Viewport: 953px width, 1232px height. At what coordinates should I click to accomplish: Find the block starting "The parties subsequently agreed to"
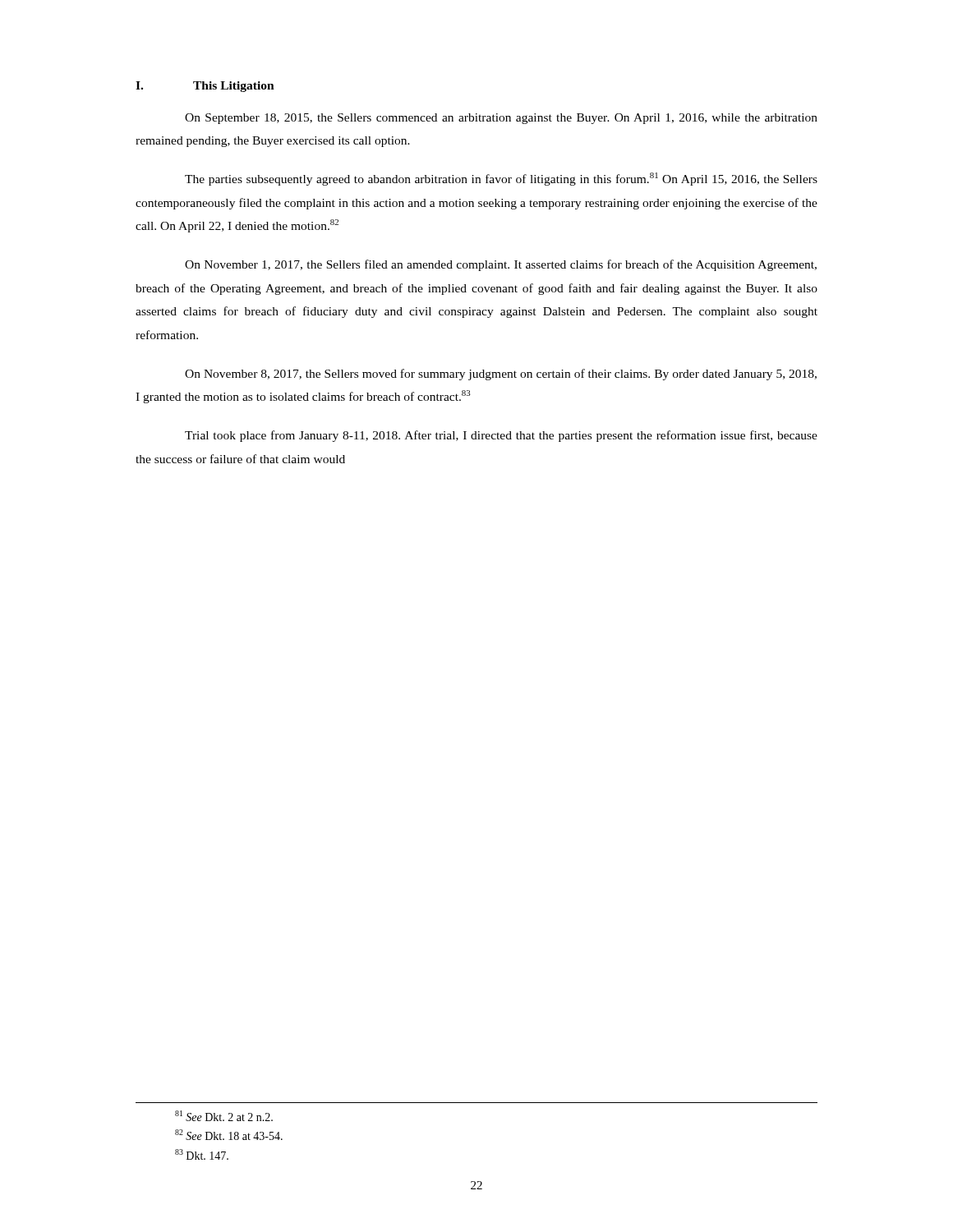click(x=476, y=203)
